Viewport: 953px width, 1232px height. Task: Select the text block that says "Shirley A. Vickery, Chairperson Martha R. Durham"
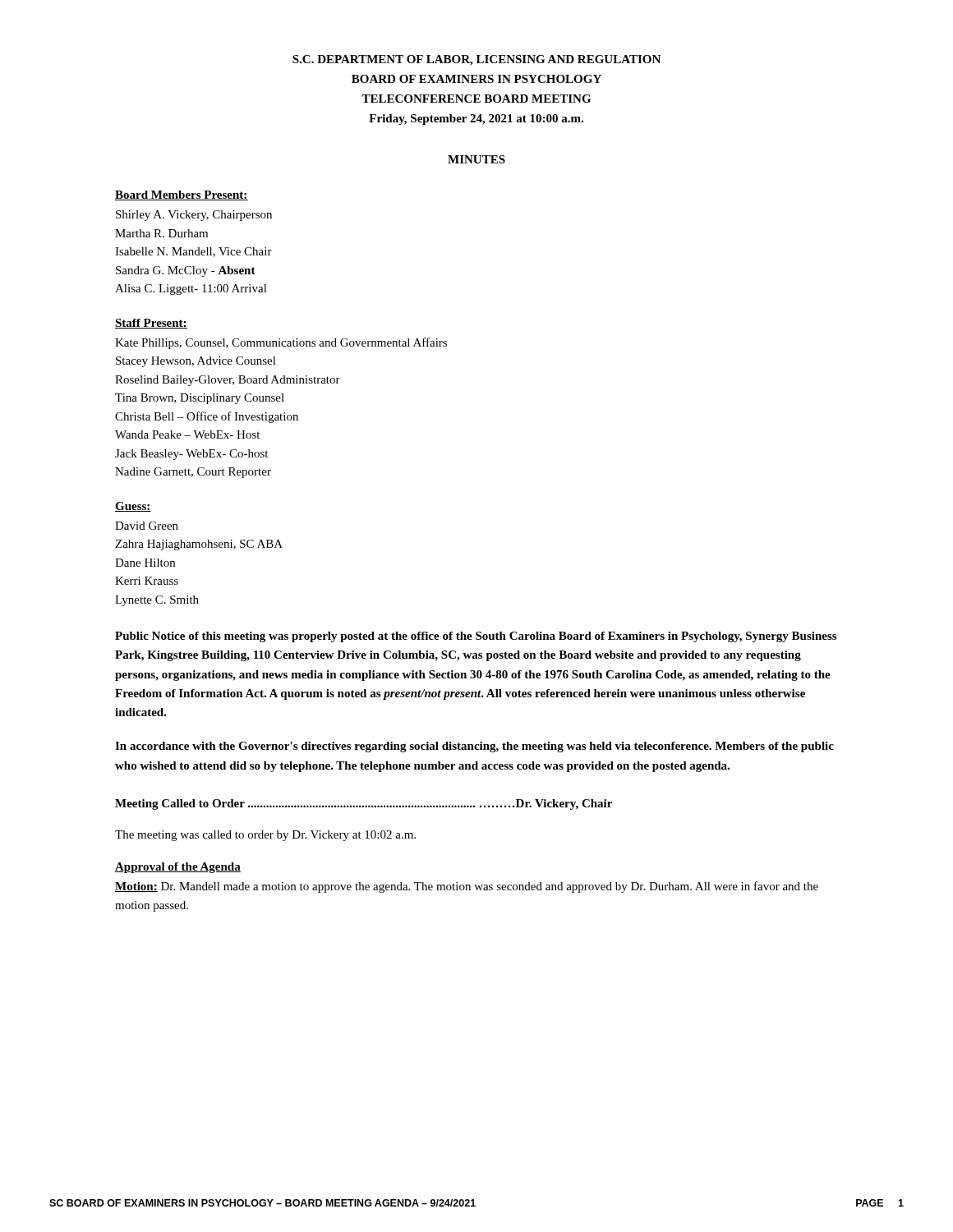pyautogui.click(x=194, y=216)
